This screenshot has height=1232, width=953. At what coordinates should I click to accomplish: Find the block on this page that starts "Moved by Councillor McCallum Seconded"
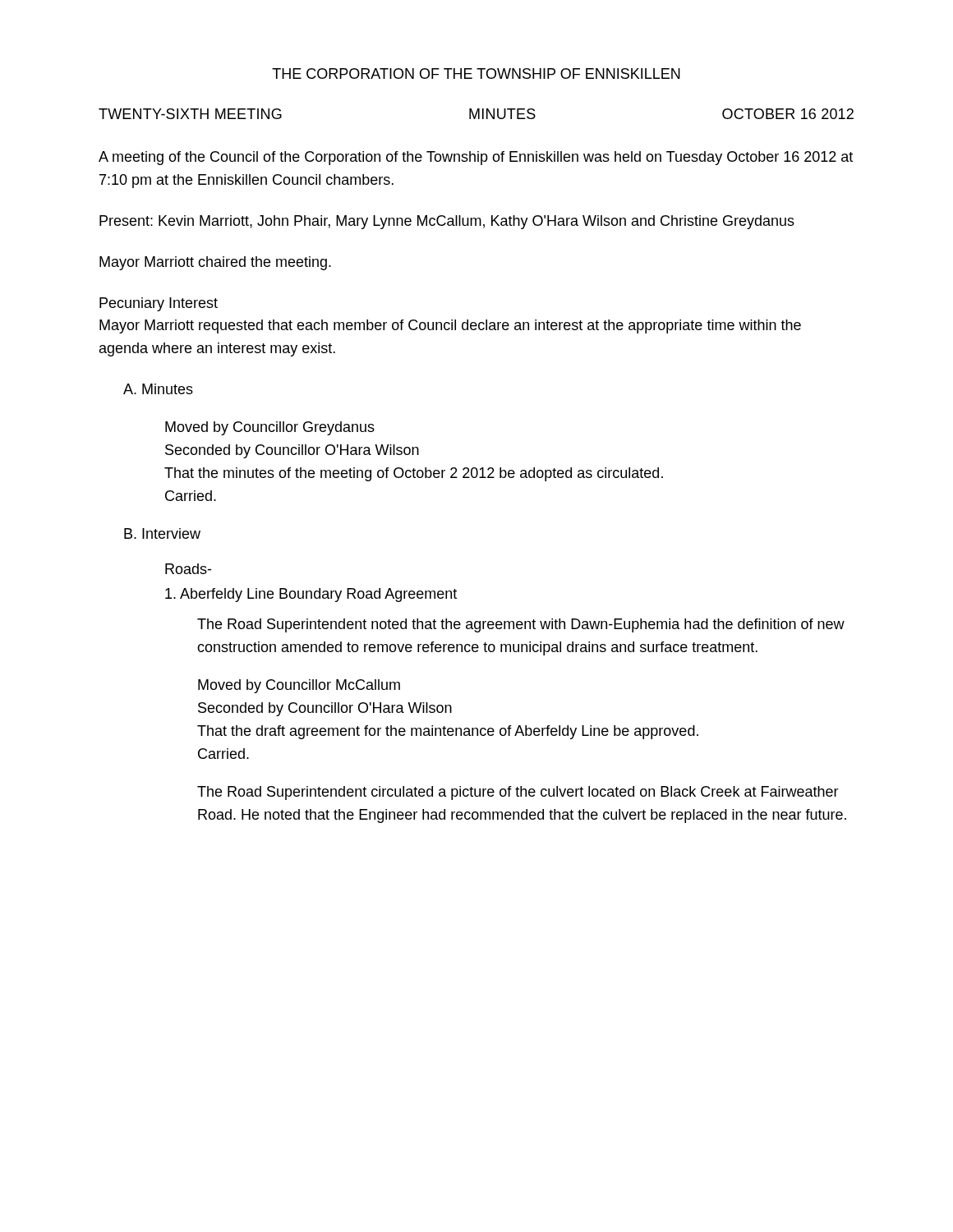[x=448, y=720]
